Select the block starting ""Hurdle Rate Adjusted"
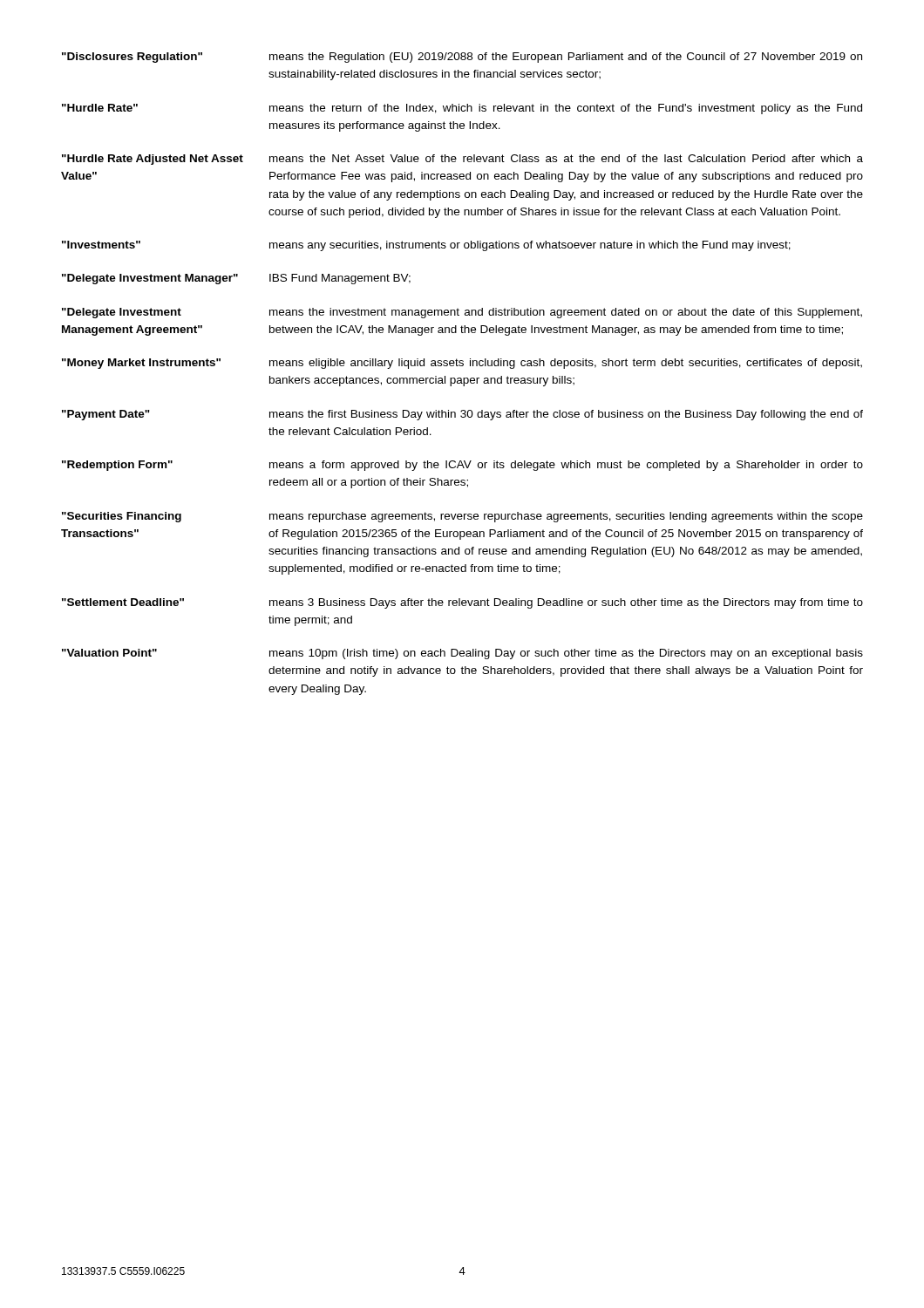The width and height of the screenshot is (924, 1308). [462, 185]
